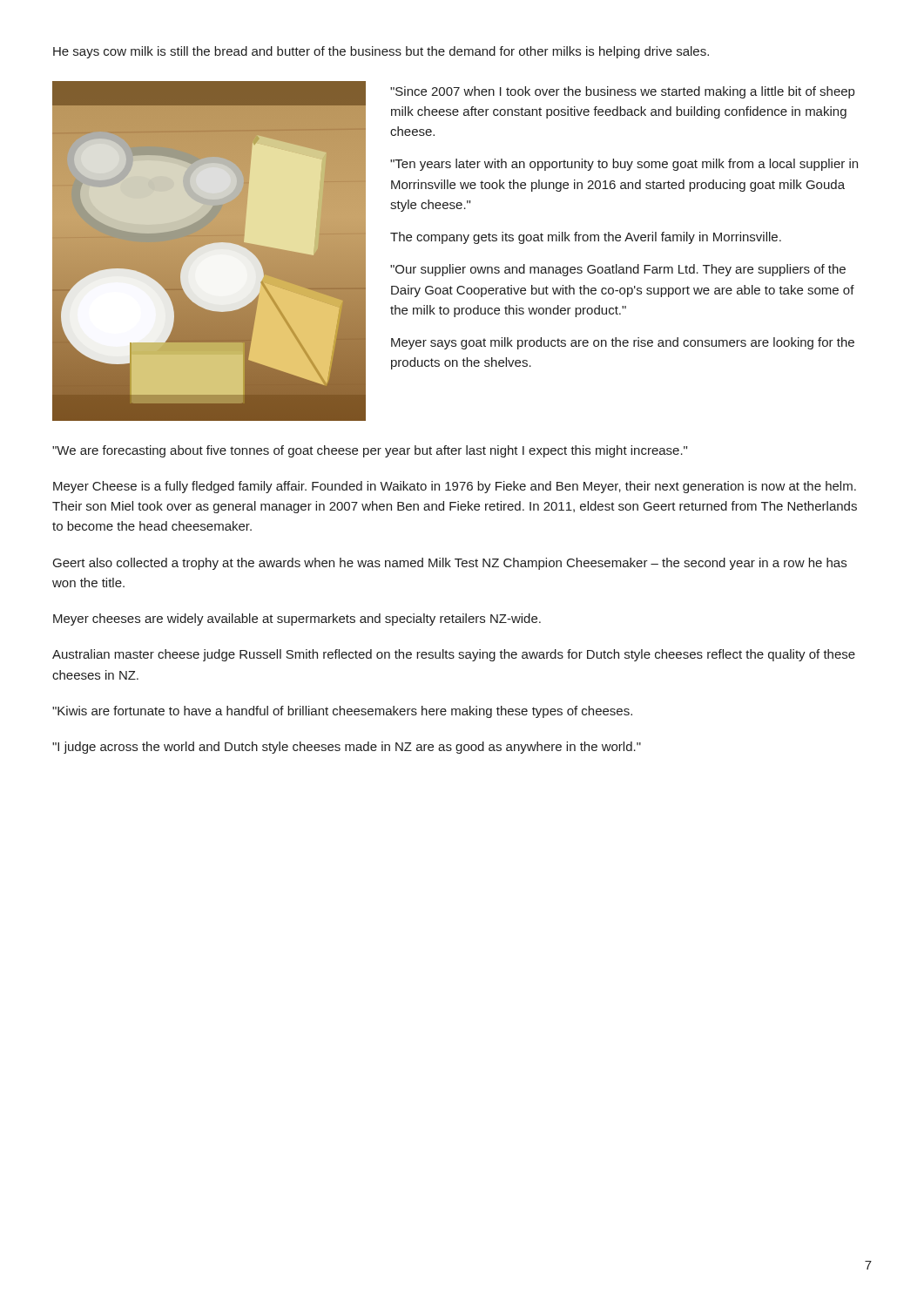The width and height of the screenshot is (924, 1307).
Task: Select the text block containing ""We are forecasting about five tonnes of"
Action: pyautogui.click(x=370, y=450)
